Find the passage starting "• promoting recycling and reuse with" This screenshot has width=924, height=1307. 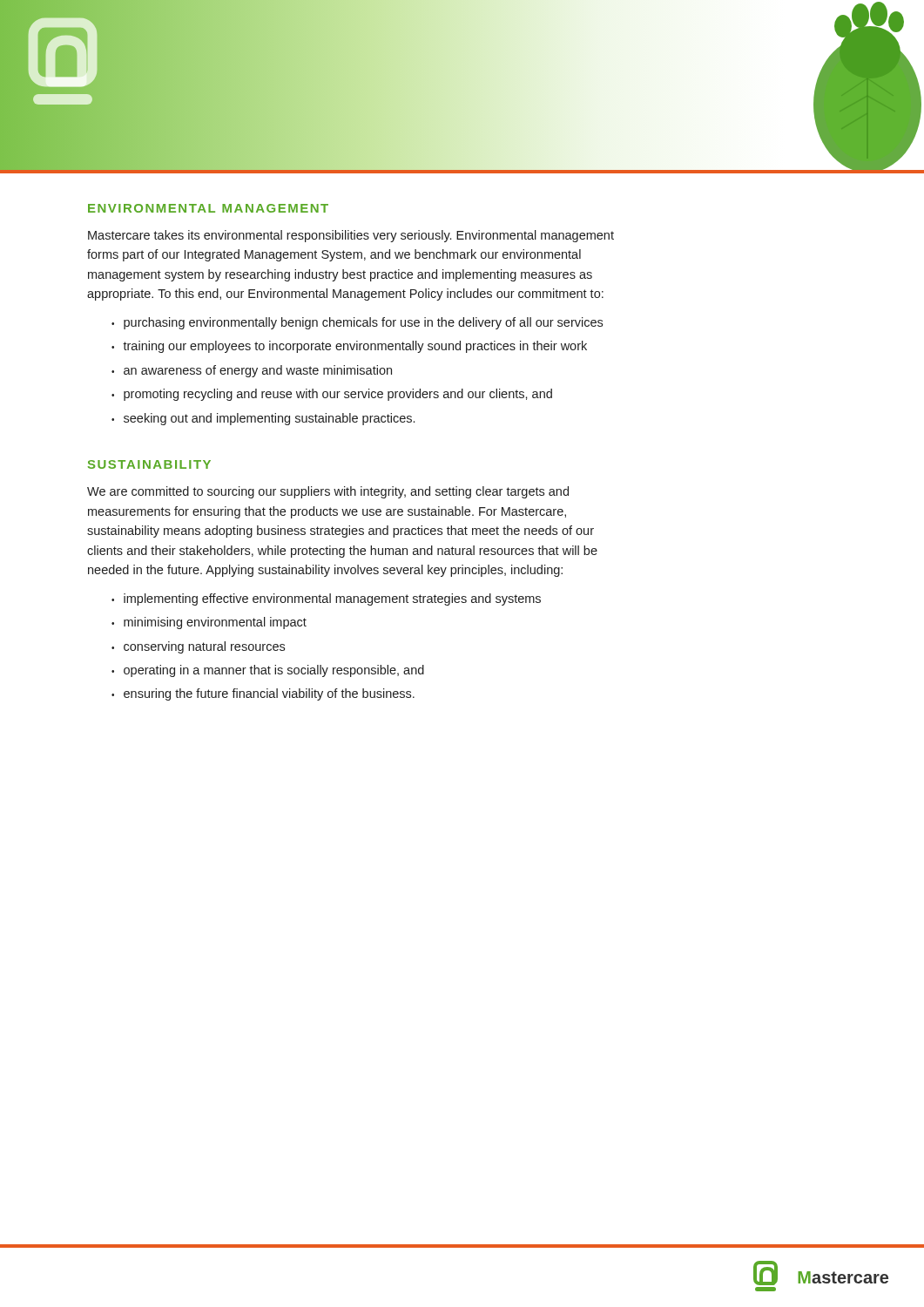(x=365, y=394)
